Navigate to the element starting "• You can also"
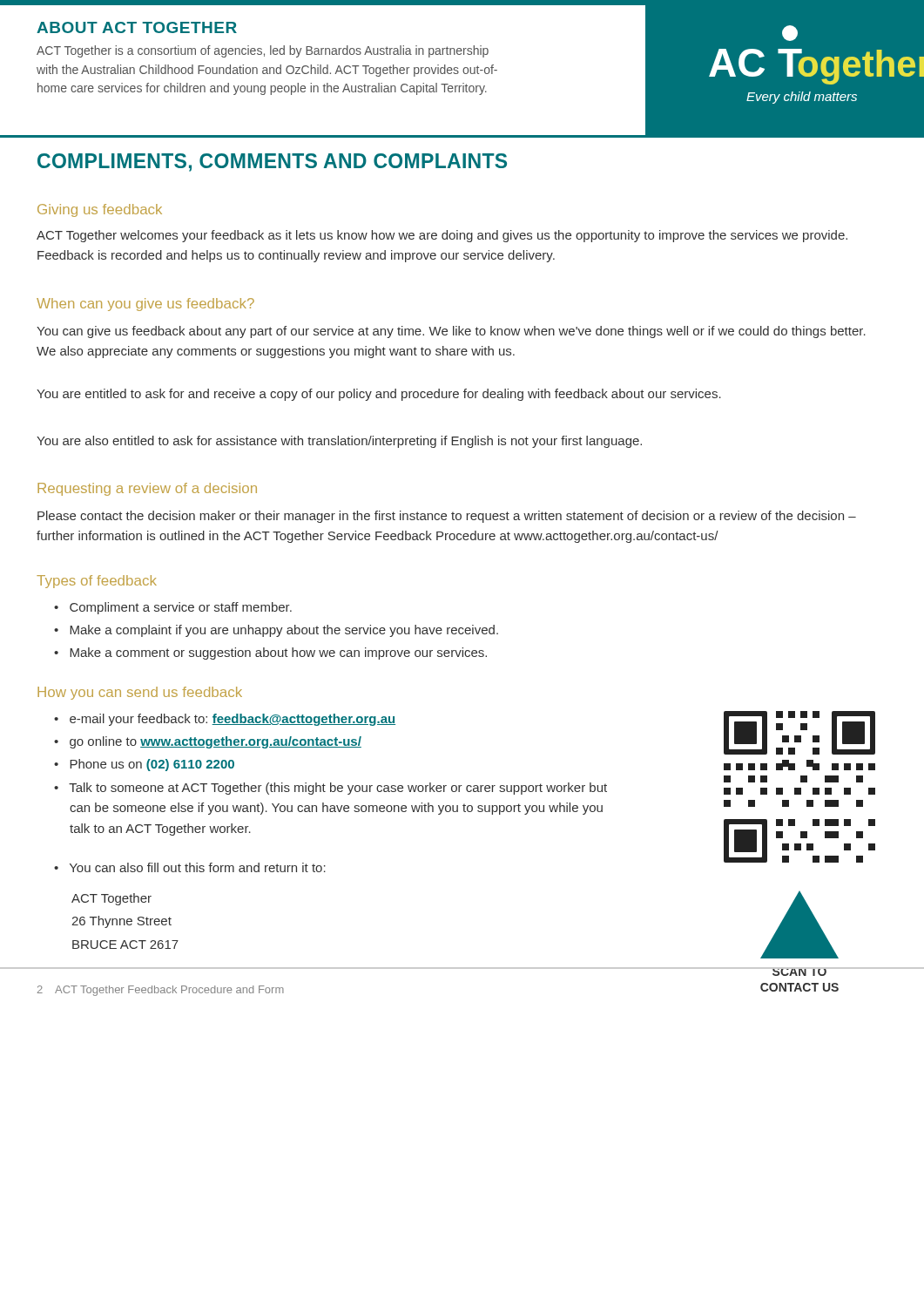The width and height of the screenshot is (924, 1307). coord(190,867)
